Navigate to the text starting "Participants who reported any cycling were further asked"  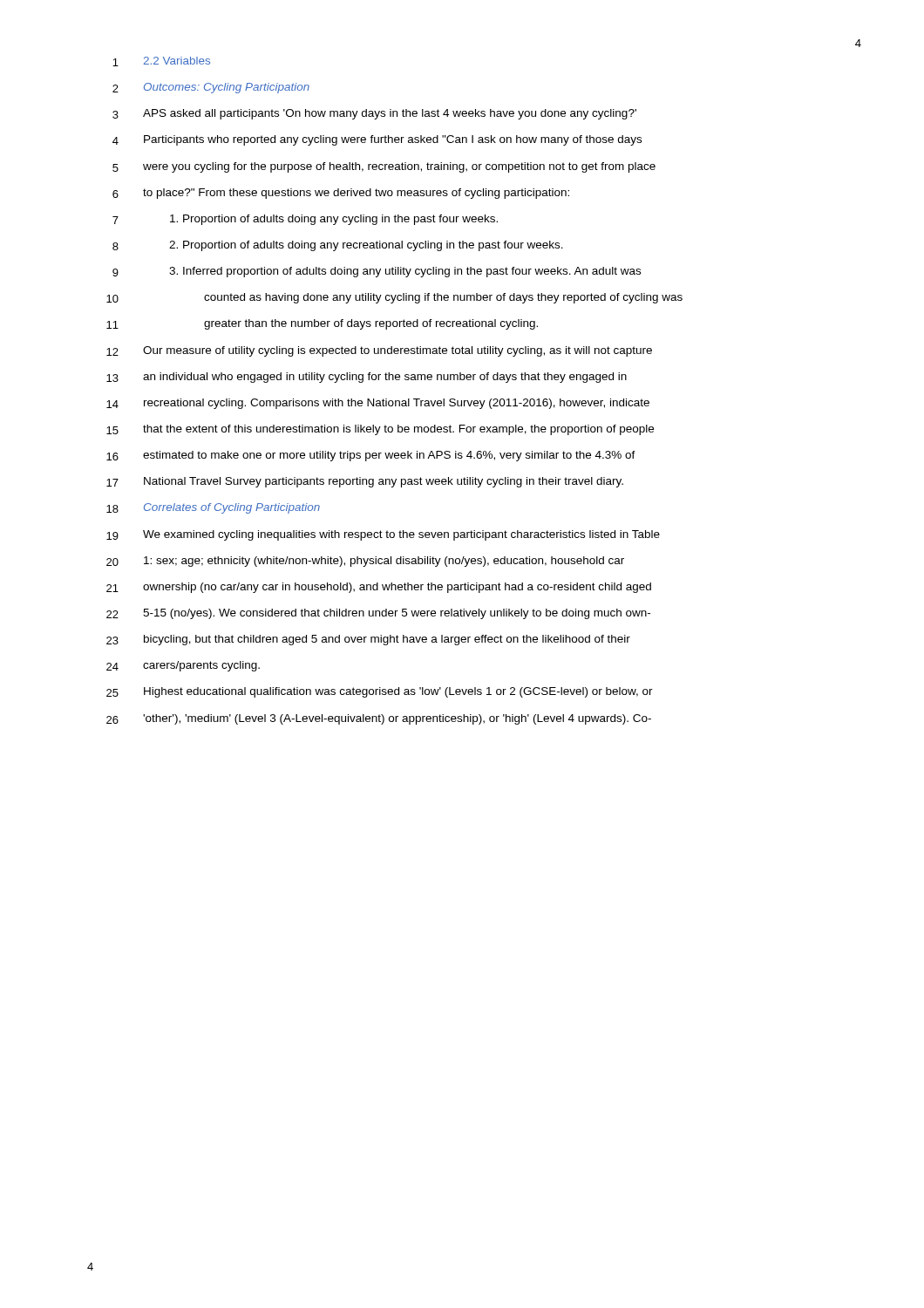click(393, 139)
